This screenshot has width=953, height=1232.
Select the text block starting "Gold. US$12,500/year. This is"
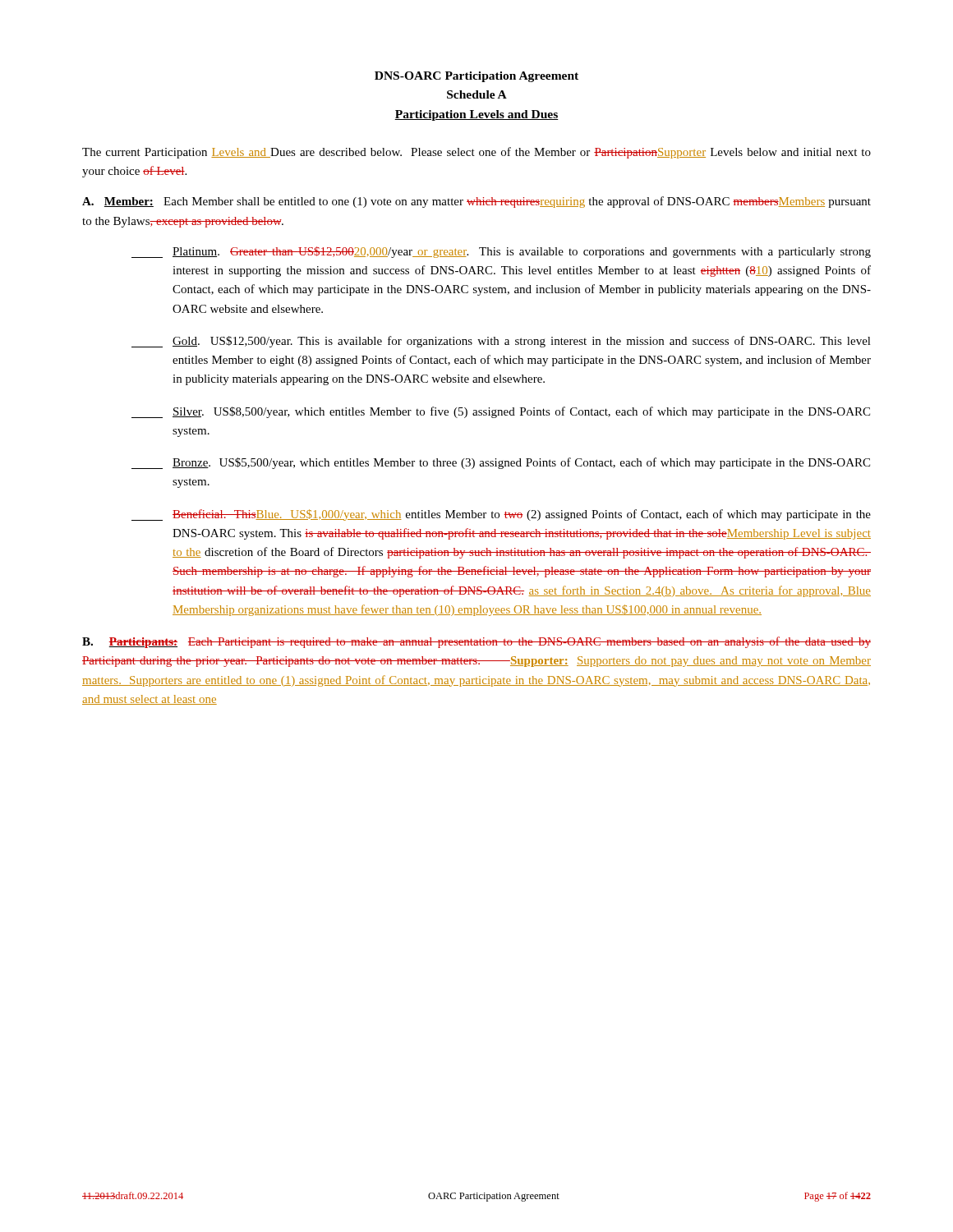pyautogui.click(x=501, y=360)
